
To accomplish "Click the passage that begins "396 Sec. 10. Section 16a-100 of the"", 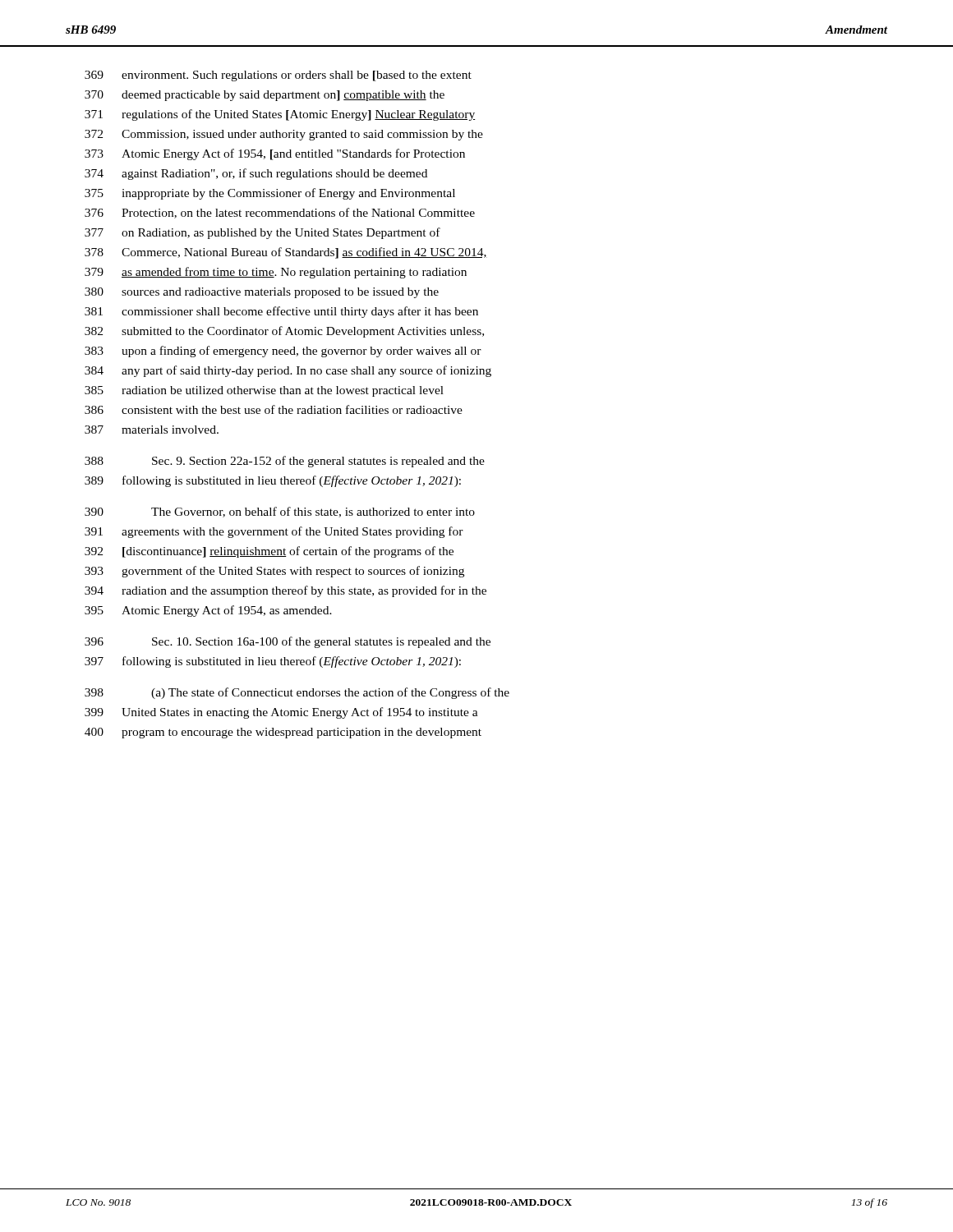I will click(476, 652).
